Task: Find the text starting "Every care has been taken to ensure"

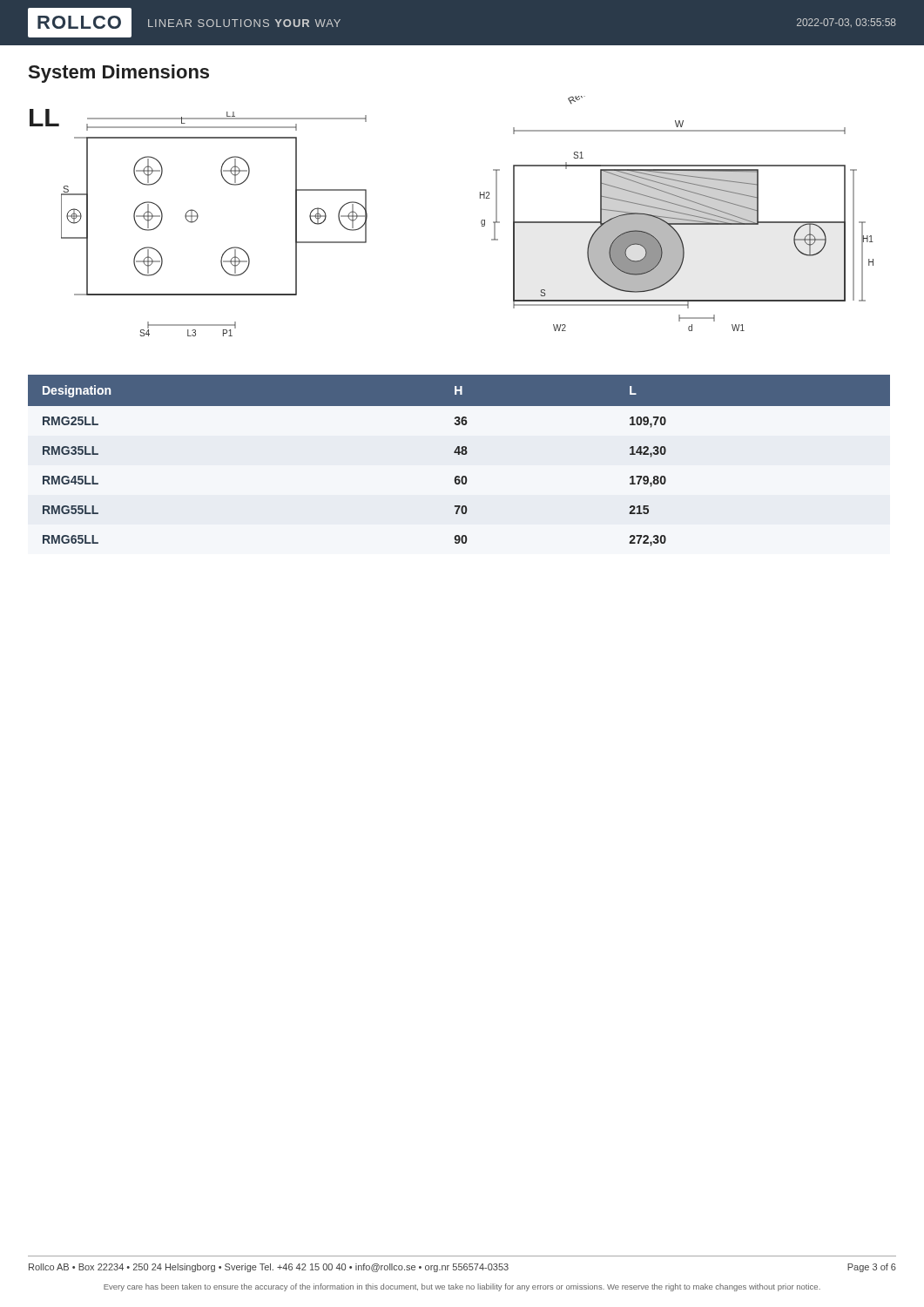Action: (462, 1287)
